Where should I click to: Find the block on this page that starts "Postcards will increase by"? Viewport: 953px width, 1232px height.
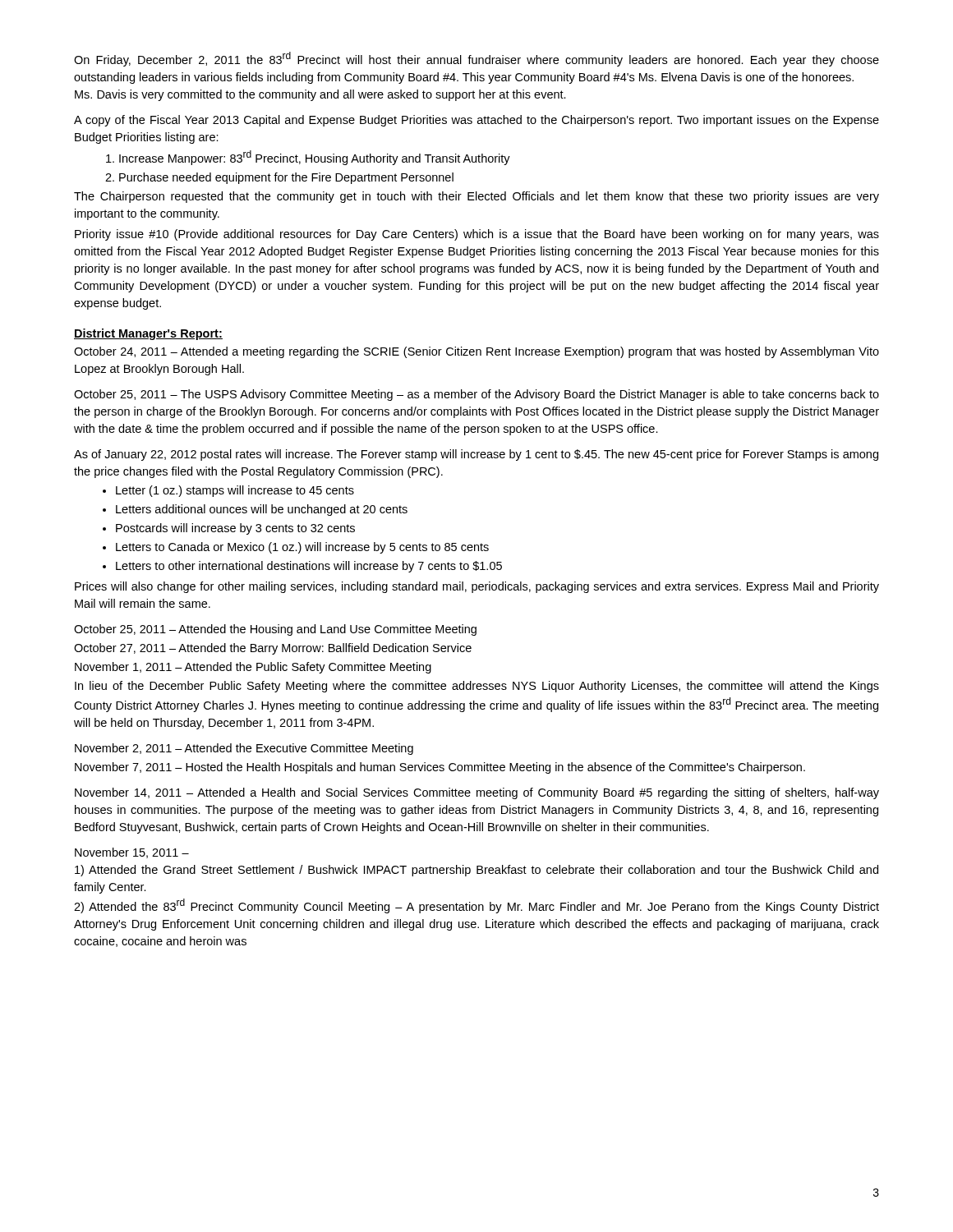tap(235, 528)
